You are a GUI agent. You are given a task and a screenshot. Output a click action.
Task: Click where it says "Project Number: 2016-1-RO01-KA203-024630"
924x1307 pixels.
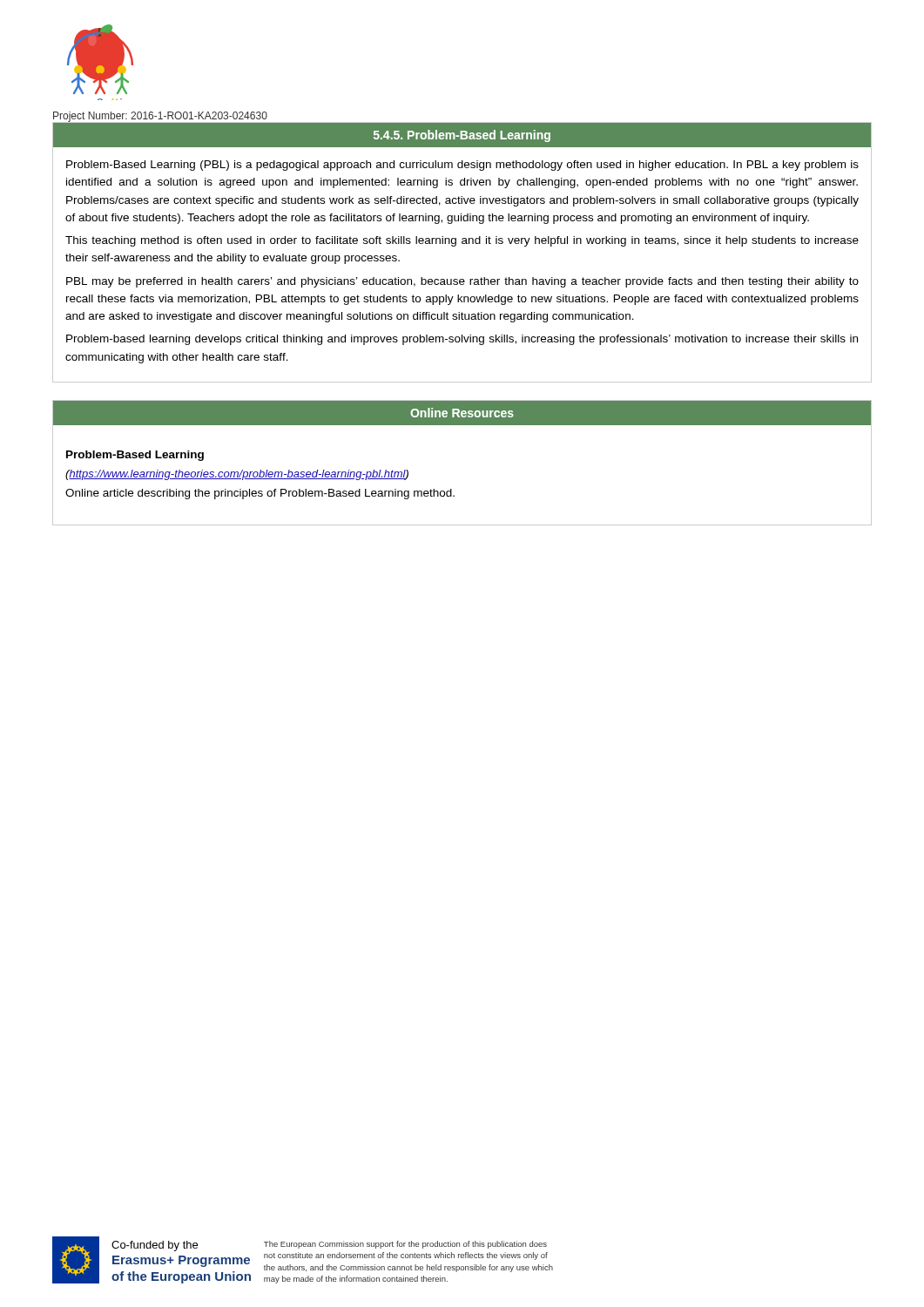tap(160, 116)
